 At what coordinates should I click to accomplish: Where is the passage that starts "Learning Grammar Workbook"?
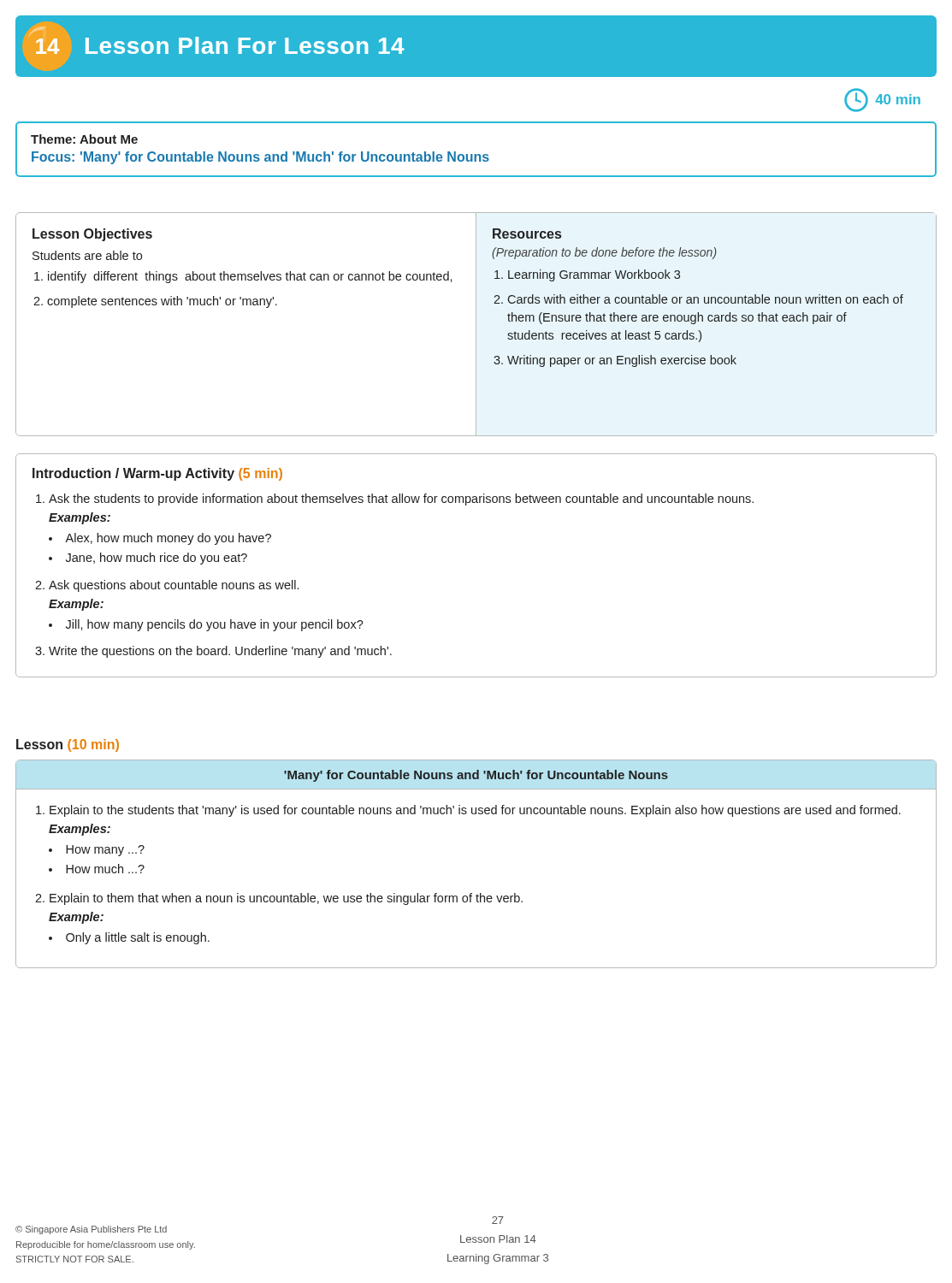pos(594,275)
